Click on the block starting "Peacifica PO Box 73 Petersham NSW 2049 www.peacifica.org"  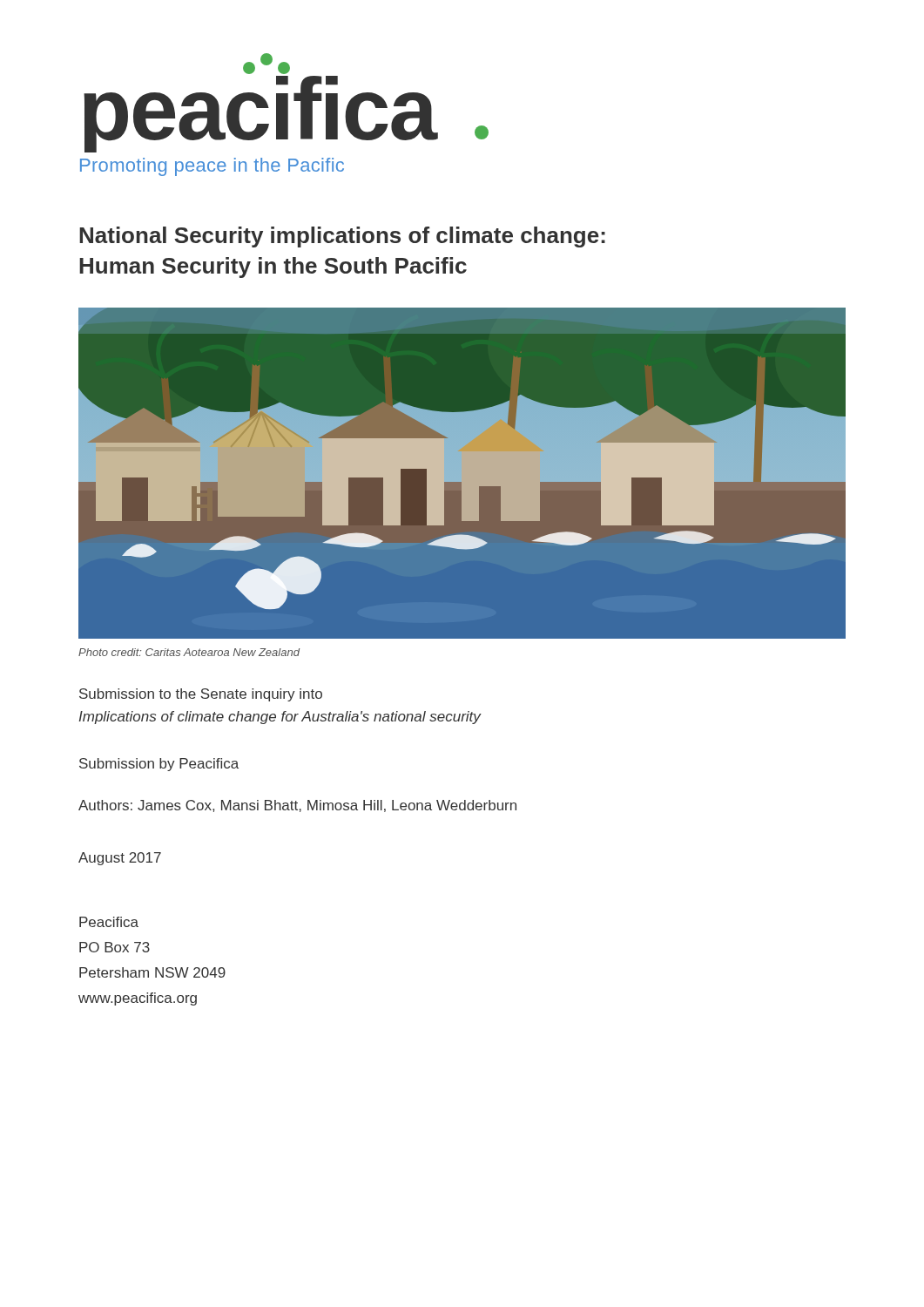tap(152, 960)
